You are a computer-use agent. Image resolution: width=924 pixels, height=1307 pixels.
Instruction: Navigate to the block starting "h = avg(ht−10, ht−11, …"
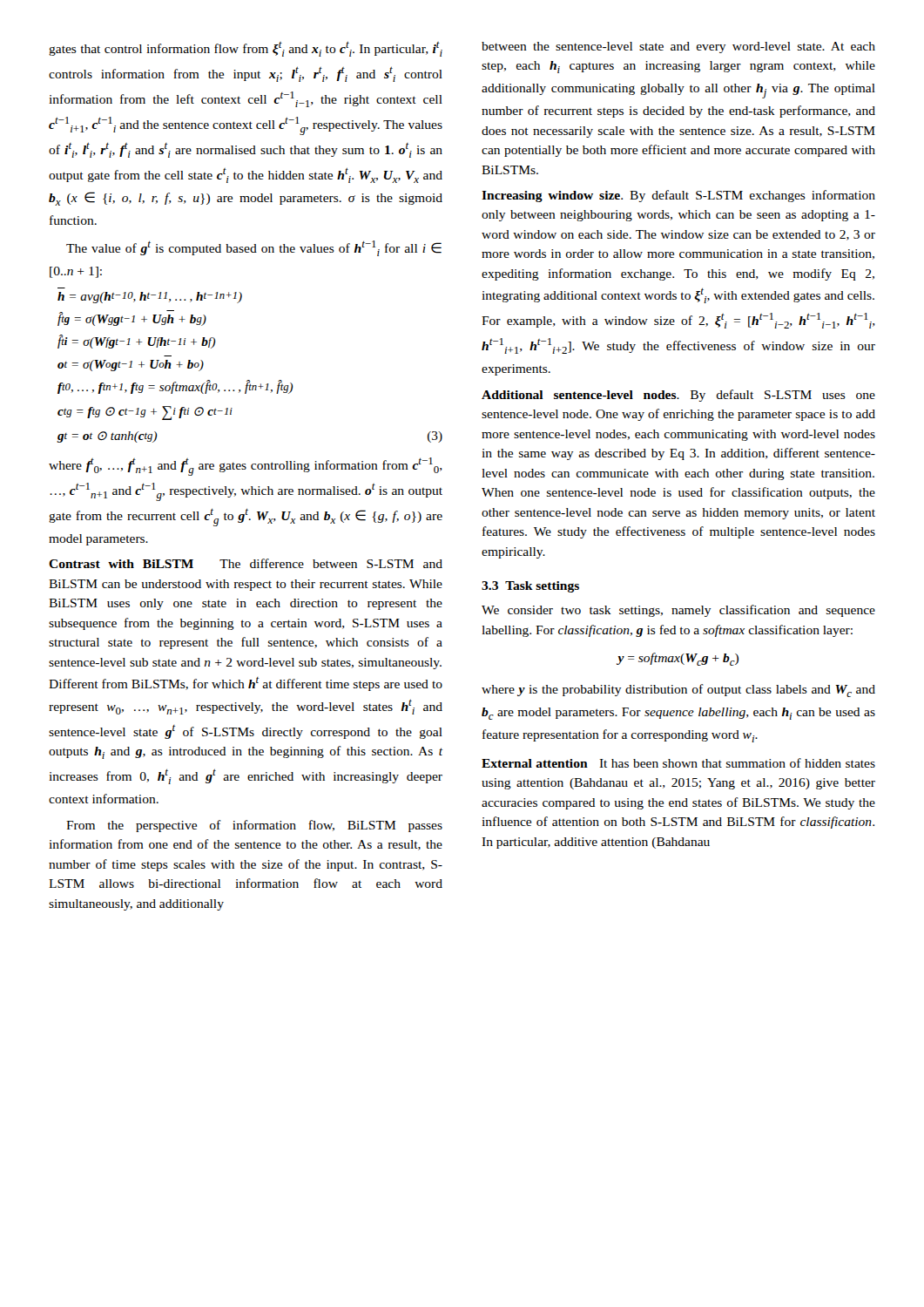point(150,298)
